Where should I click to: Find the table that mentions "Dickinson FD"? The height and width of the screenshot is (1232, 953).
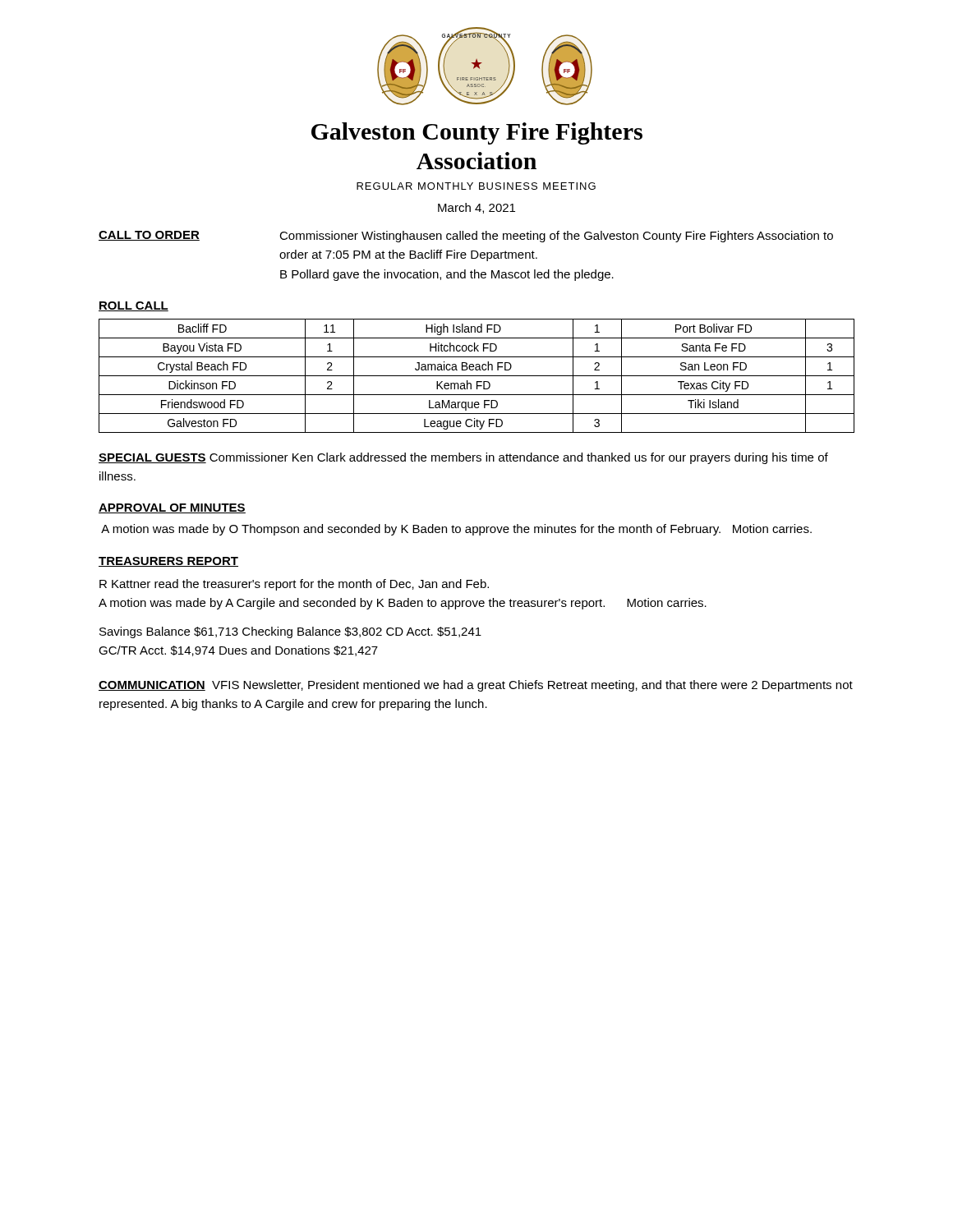point(476,376)
